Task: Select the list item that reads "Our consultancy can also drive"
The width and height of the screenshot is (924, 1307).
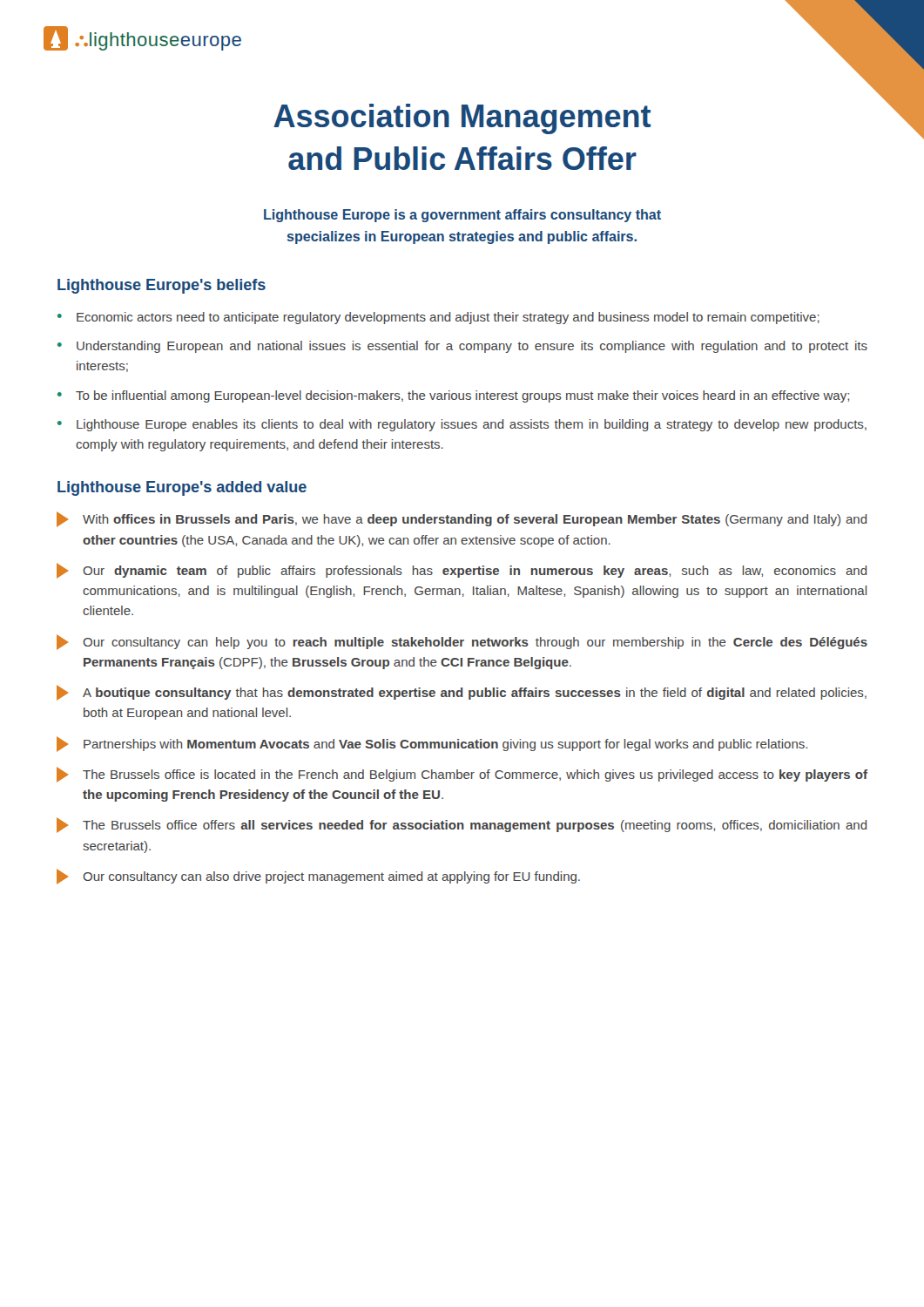Action: pos(319,876)
